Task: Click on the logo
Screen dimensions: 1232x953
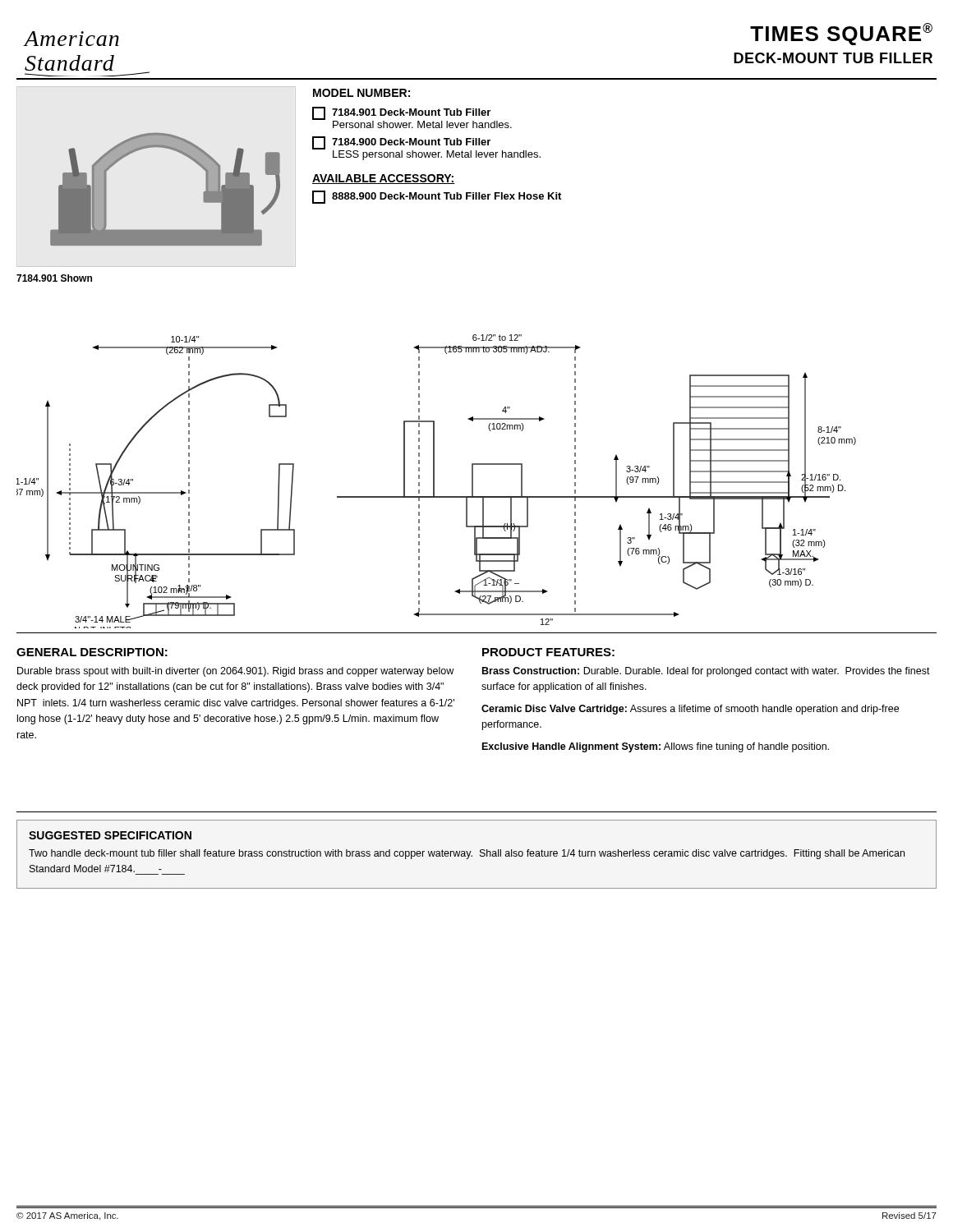Action: [x=90, y=46]
